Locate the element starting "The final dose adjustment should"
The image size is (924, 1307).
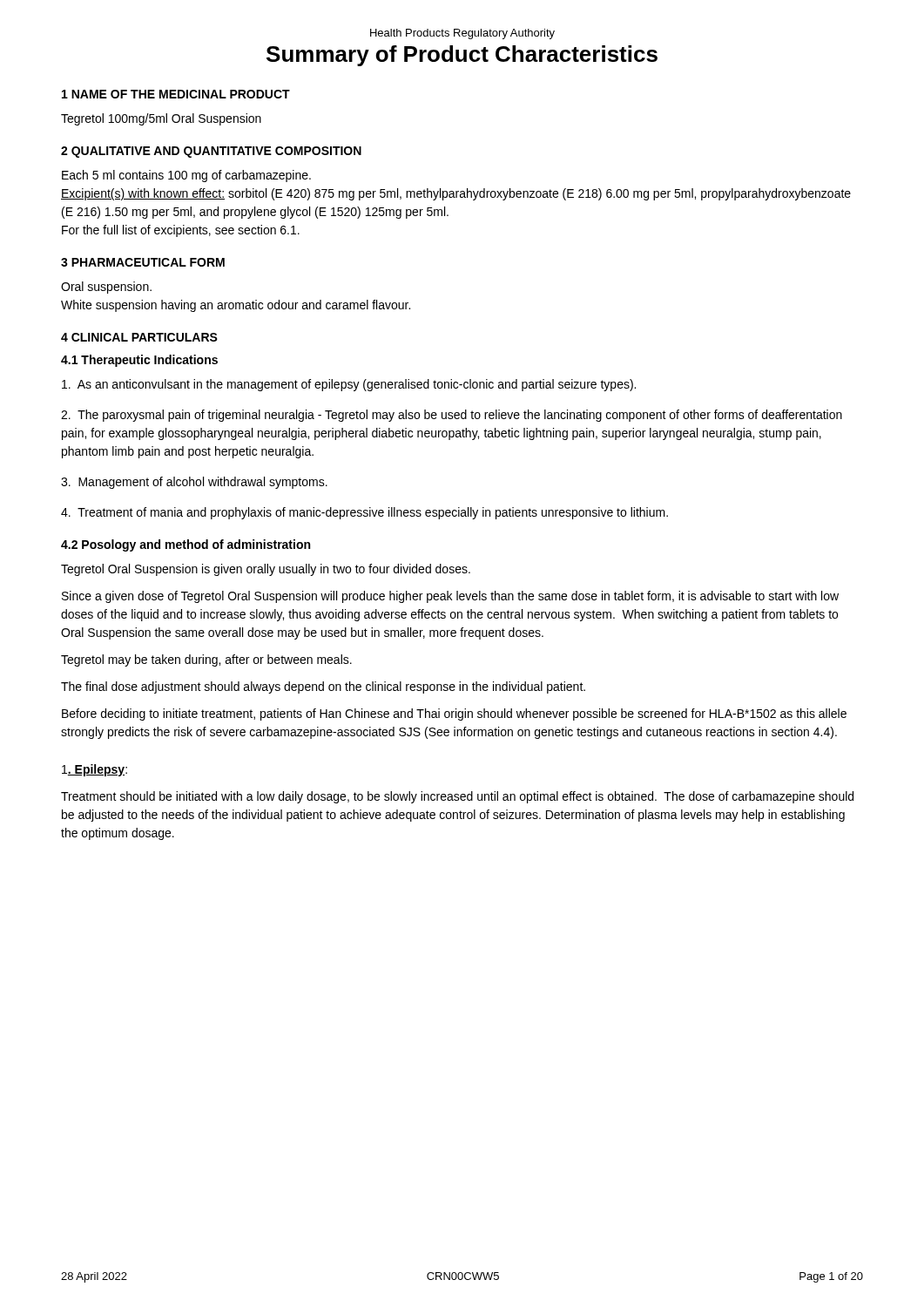(x=324, y=687)
